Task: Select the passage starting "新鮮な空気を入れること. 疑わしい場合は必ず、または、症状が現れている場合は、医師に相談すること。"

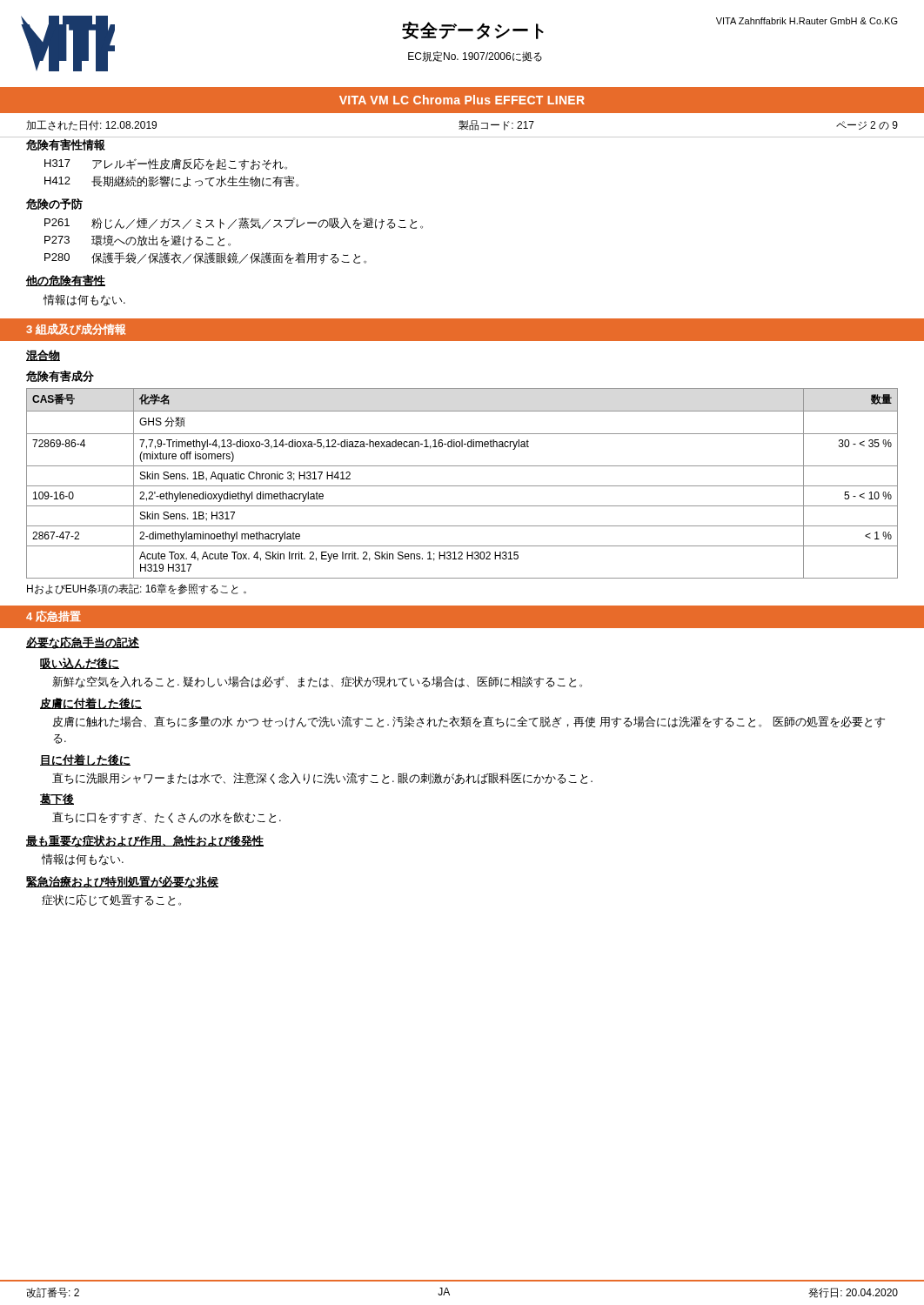Action: click(321, 682)
